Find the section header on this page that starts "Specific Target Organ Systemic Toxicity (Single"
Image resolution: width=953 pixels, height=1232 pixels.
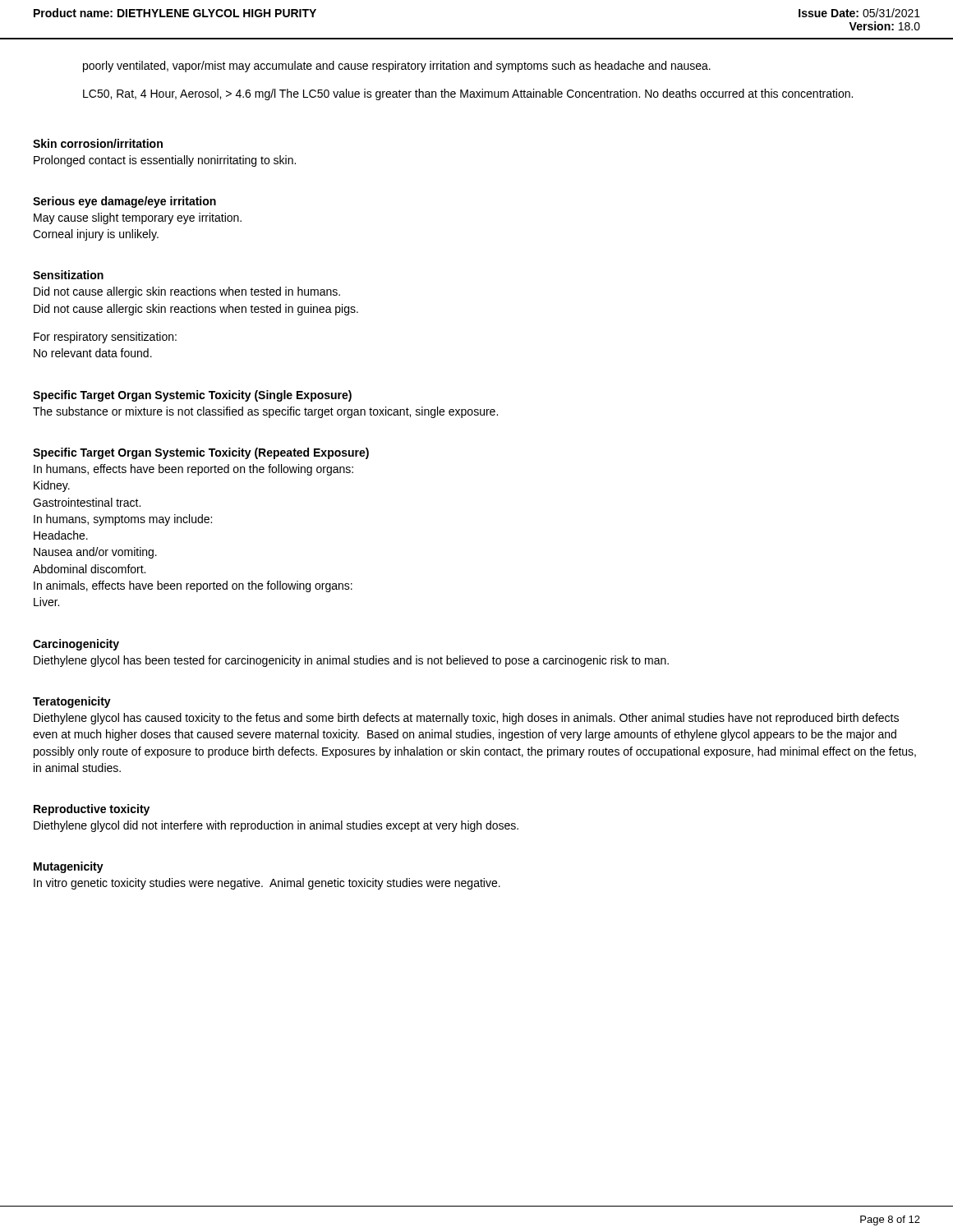pyautogui.click(x=192, y=395)
